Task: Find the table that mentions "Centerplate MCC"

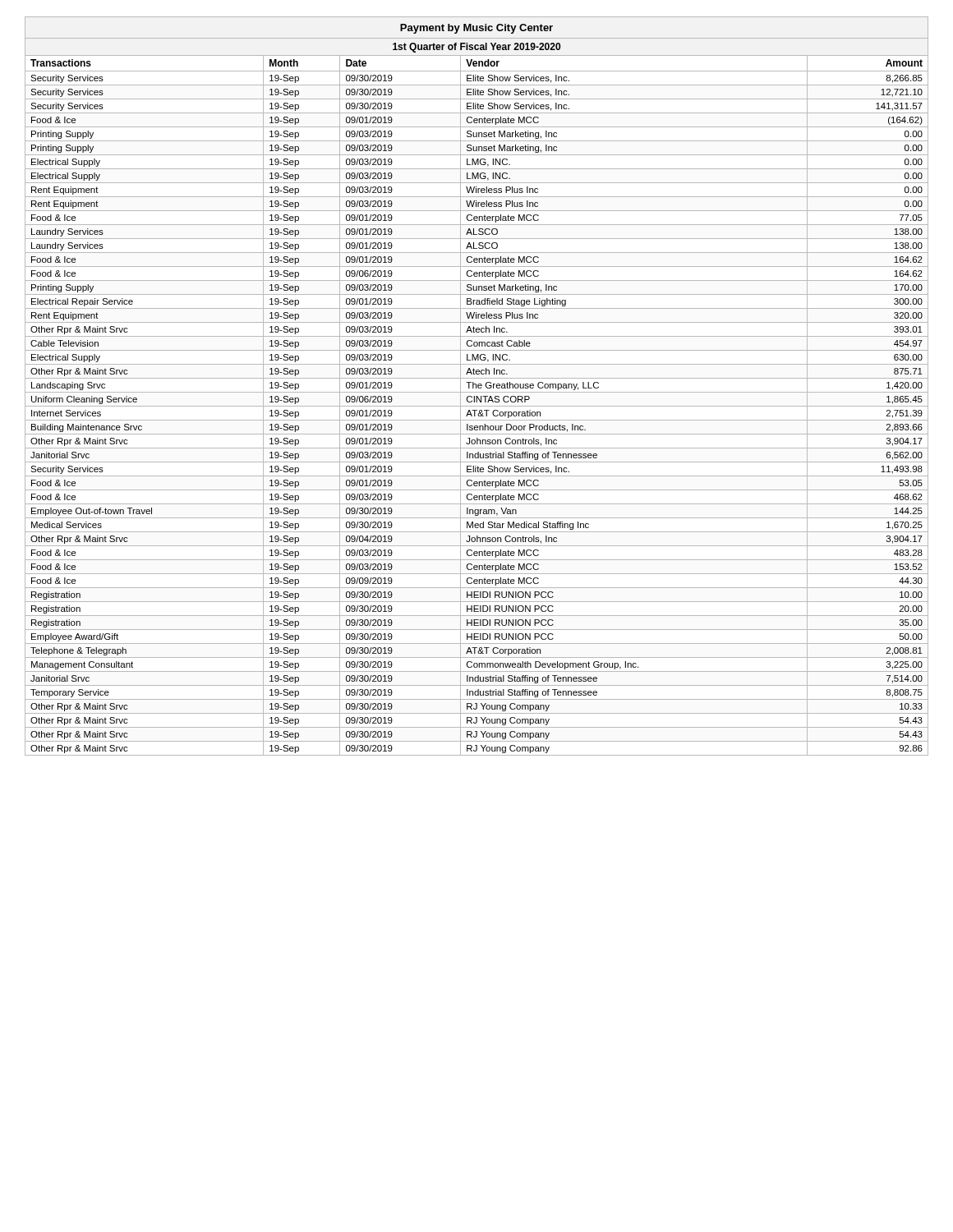Action: coord(476,386)
